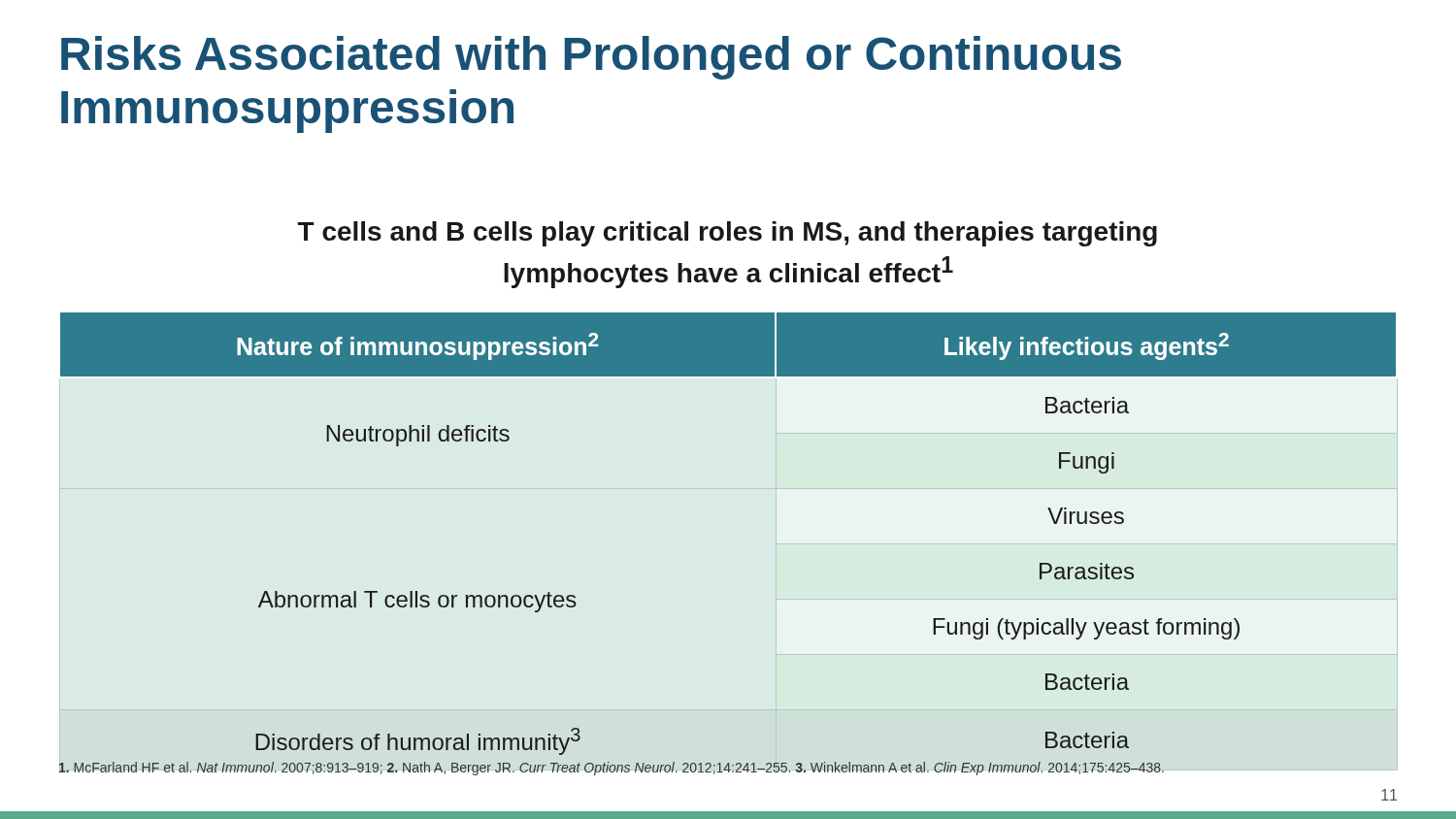Point to the text starting "McFarland HF et al. Nat Immunol."
This screenshot has height=819, width=1456.
[611, 768]
